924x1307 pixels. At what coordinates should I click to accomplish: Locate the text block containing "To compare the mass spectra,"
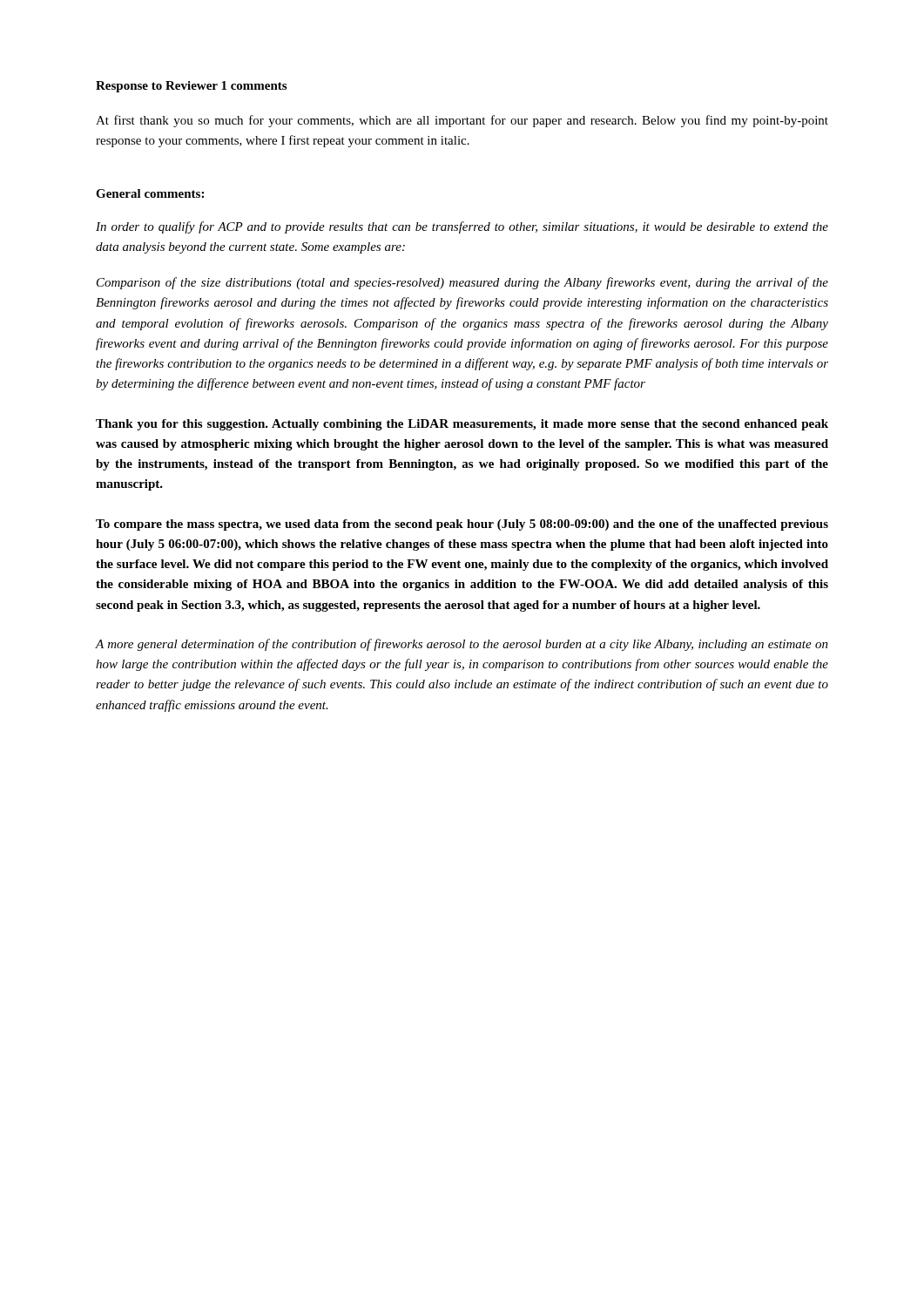pos(462,564)
